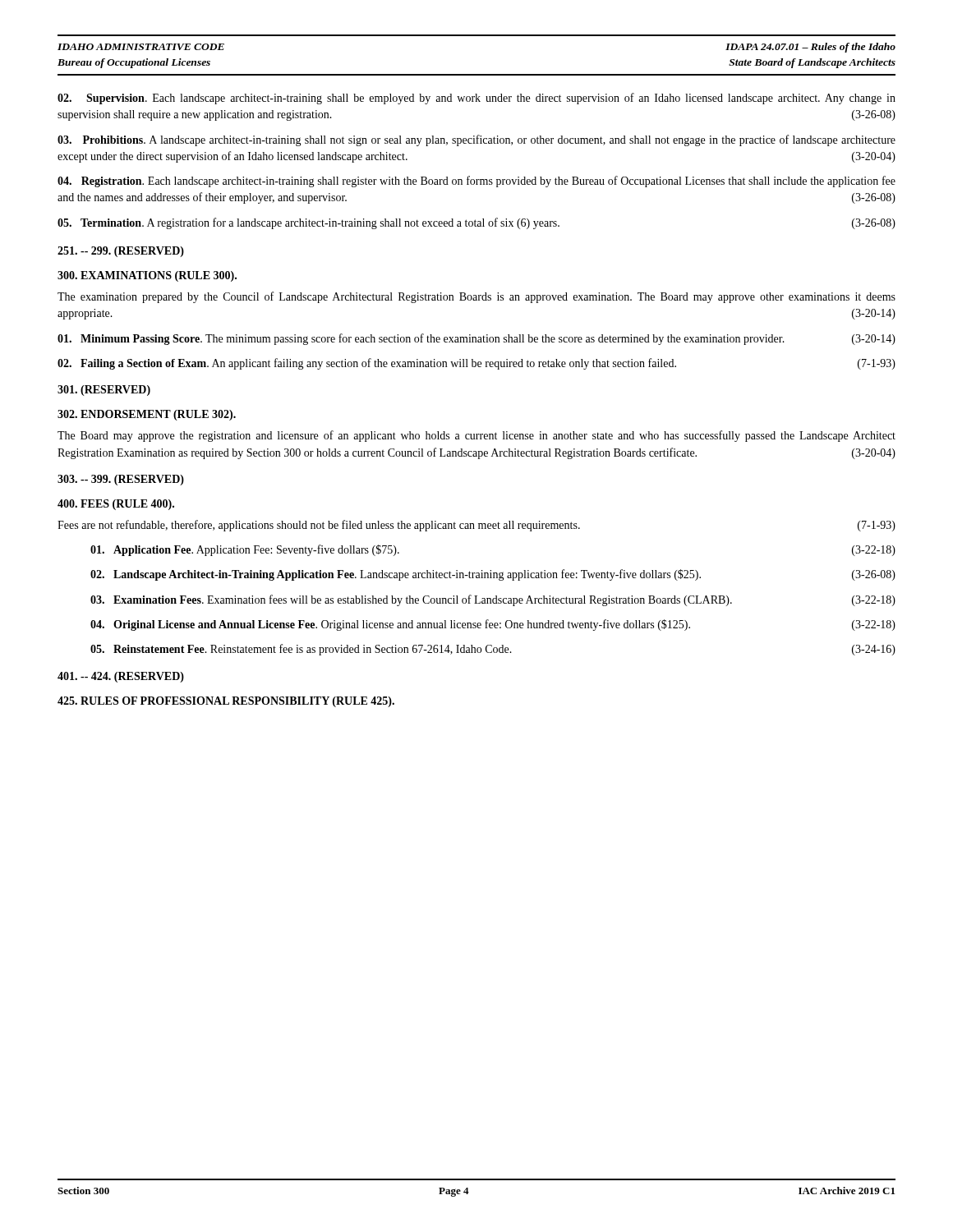The width and height of the screenshot is (953, 1232).
Task: Click the passage that begins "Original License and Annual License Fee."
Action: tap(493, 625)
